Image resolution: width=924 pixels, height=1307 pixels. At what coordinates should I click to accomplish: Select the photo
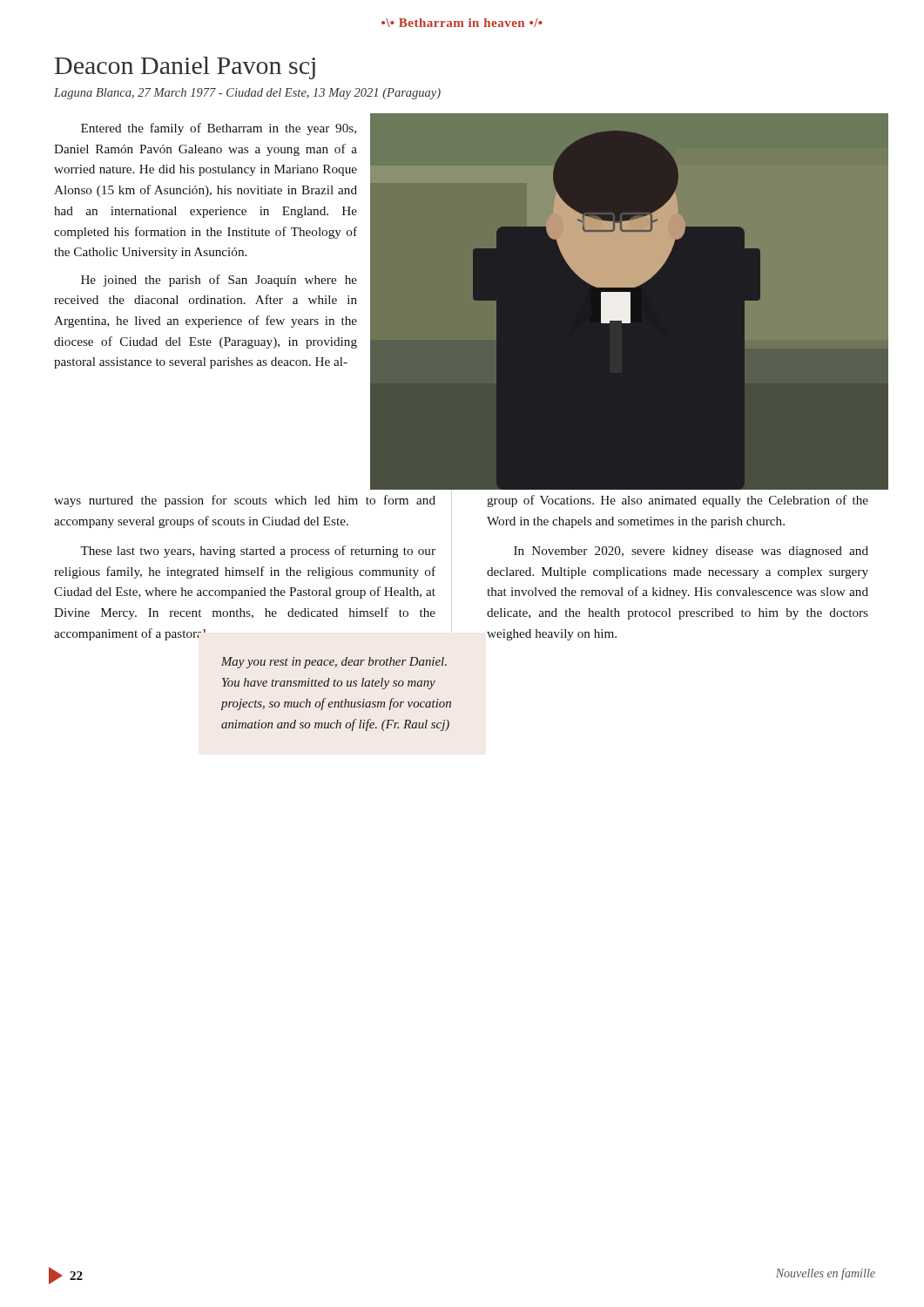(x=629, y=302)
